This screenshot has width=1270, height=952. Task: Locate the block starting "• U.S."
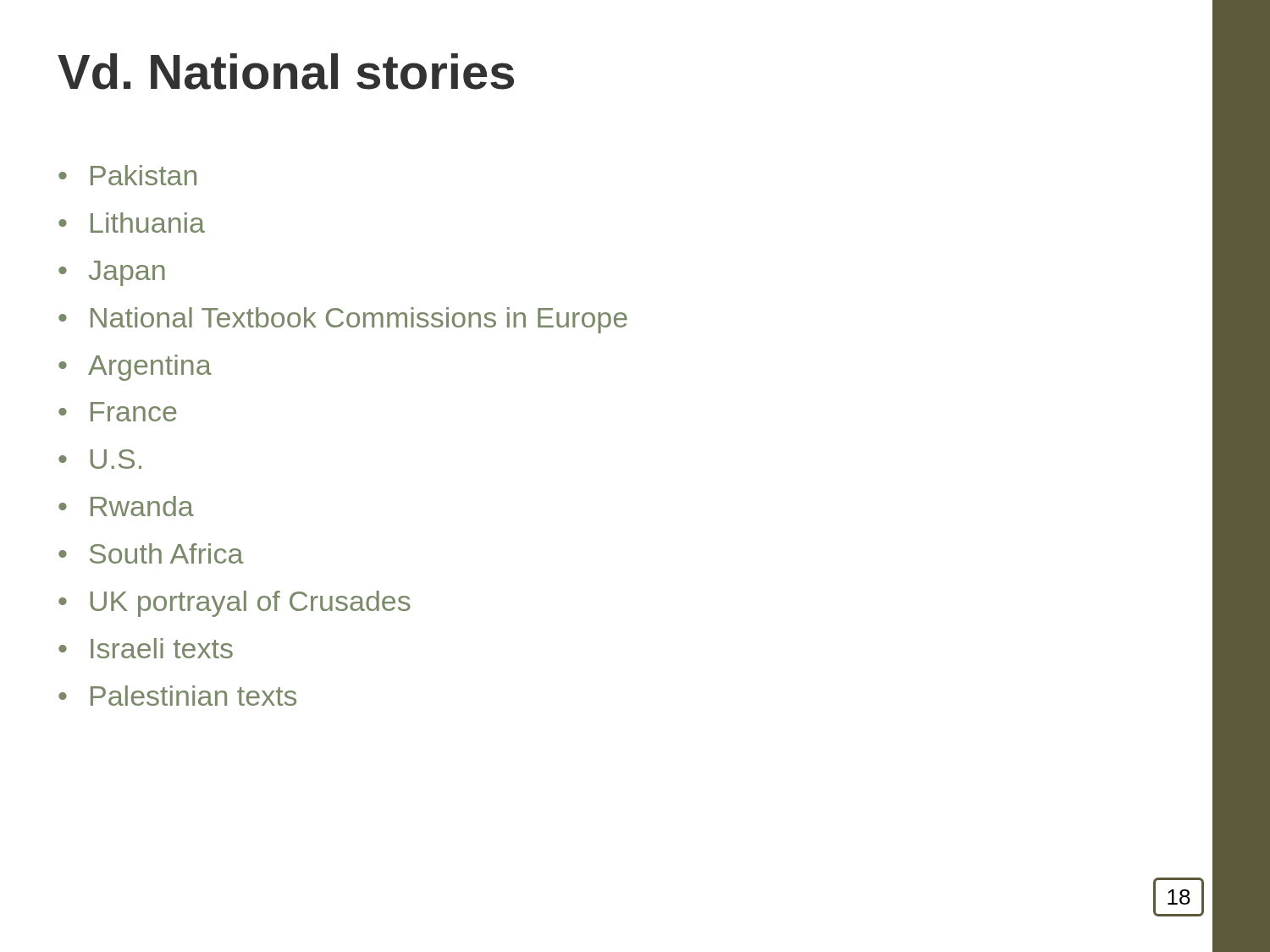[x=101, y=460]
